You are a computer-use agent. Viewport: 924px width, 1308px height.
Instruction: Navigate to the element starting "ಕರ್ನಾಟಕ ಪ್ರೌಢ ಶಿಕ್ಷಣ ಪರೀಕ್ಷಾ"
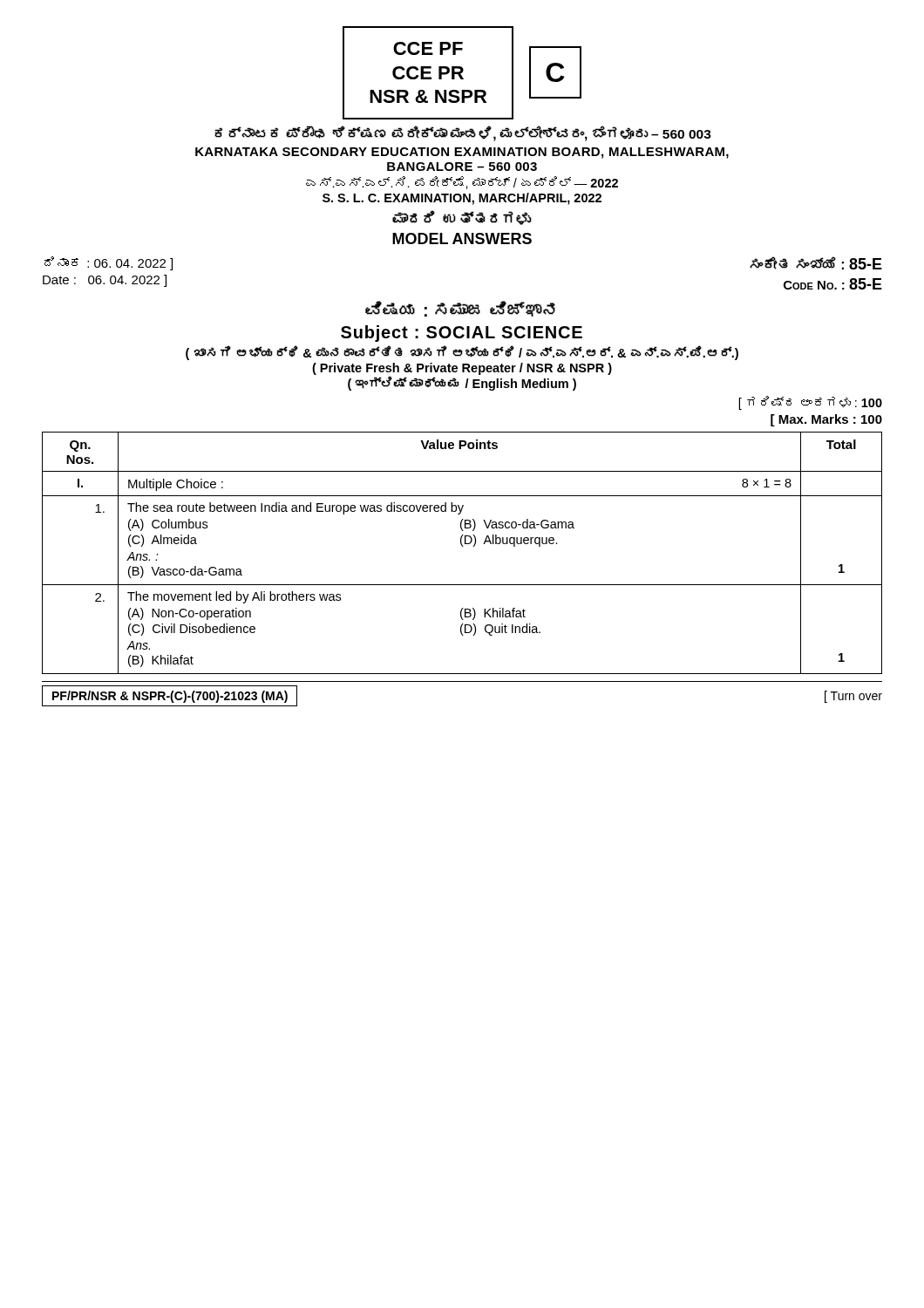(462, 133)
